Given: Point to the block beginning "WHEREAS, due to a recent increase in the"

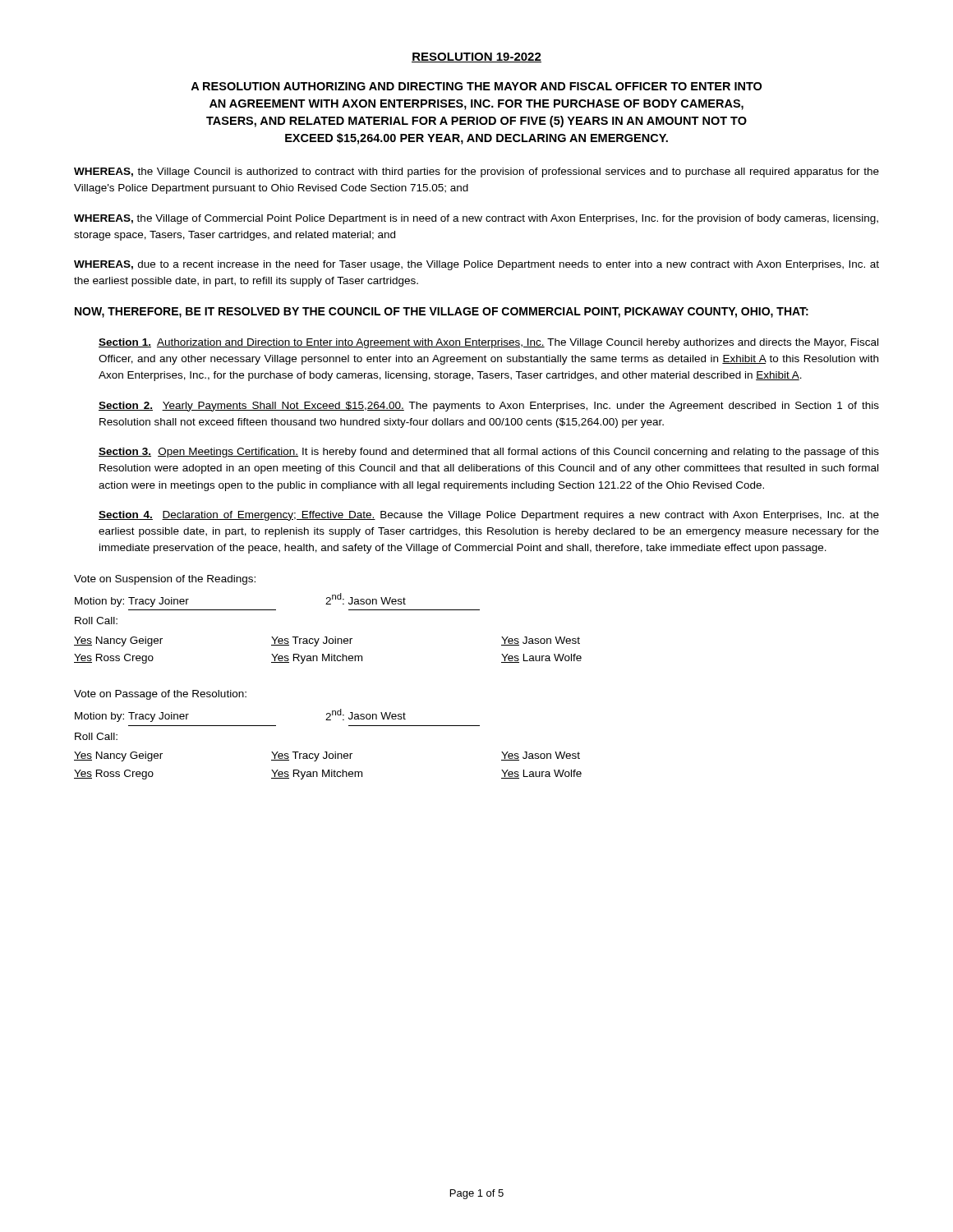Looking at the screenshot, I should 476,272.
